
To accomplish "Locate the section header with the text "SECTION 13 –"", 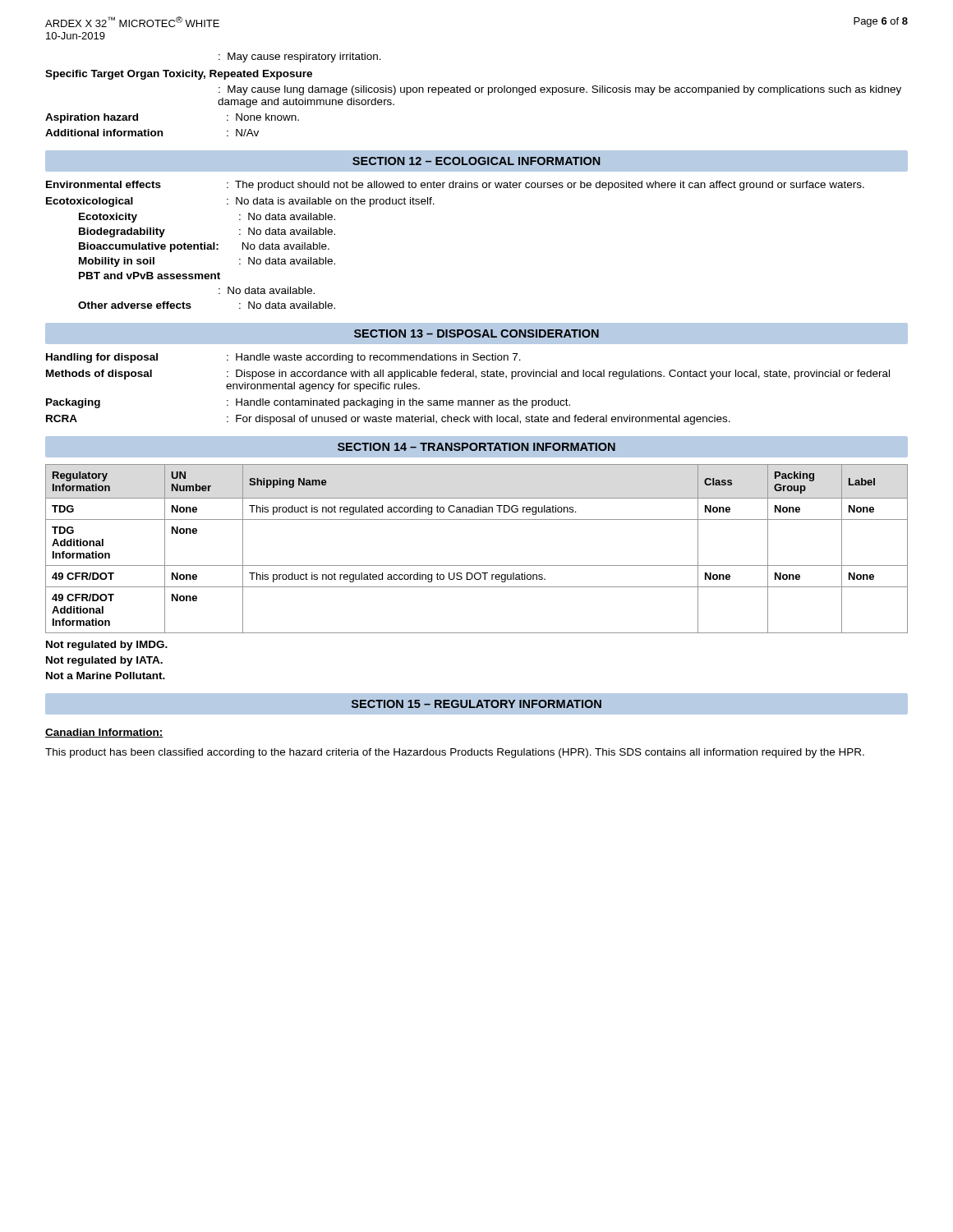I will point(476,334).
